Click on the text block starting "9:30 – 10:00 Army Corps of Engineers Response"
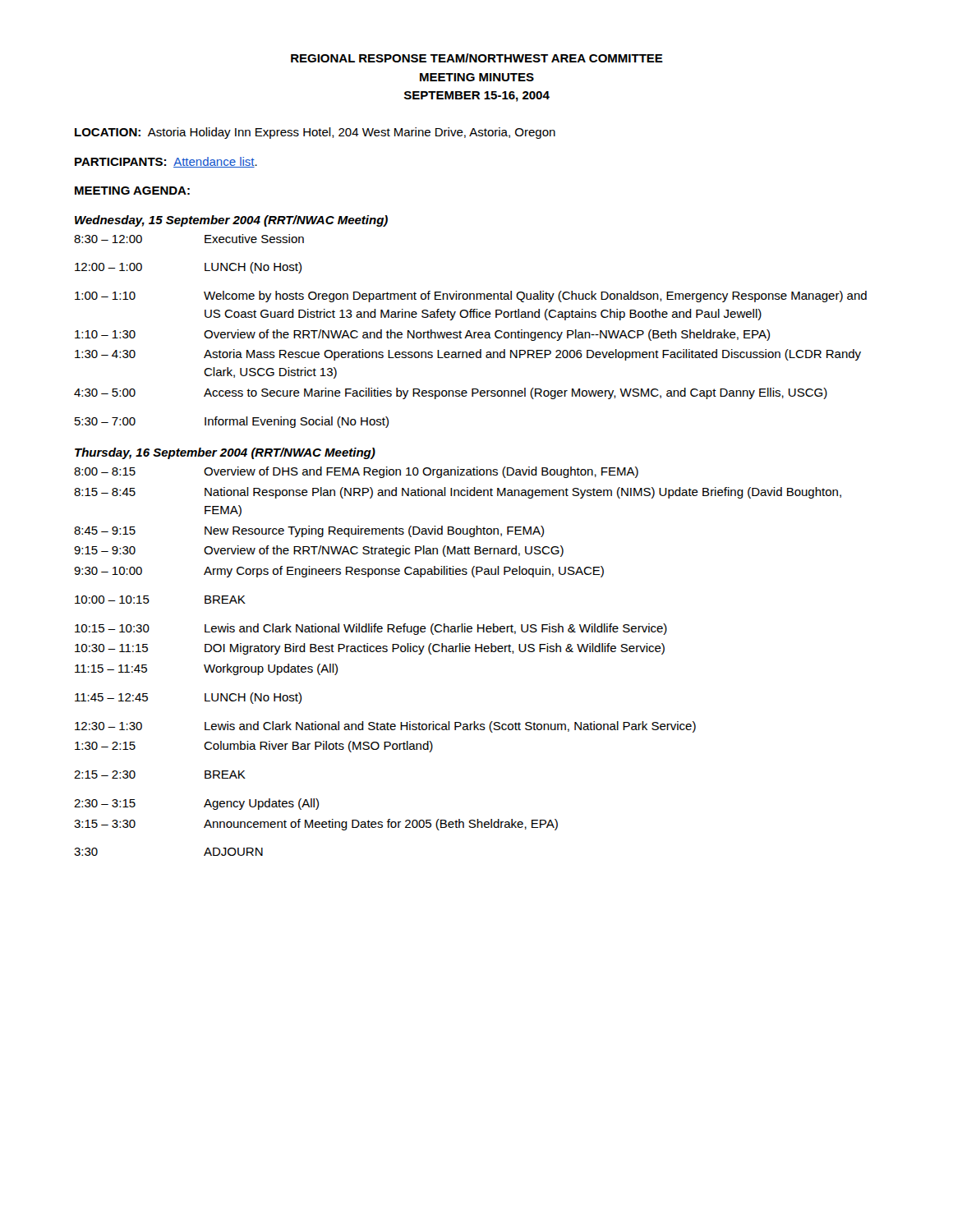Screen dimensions: 1232x953 tap(476, 571)
